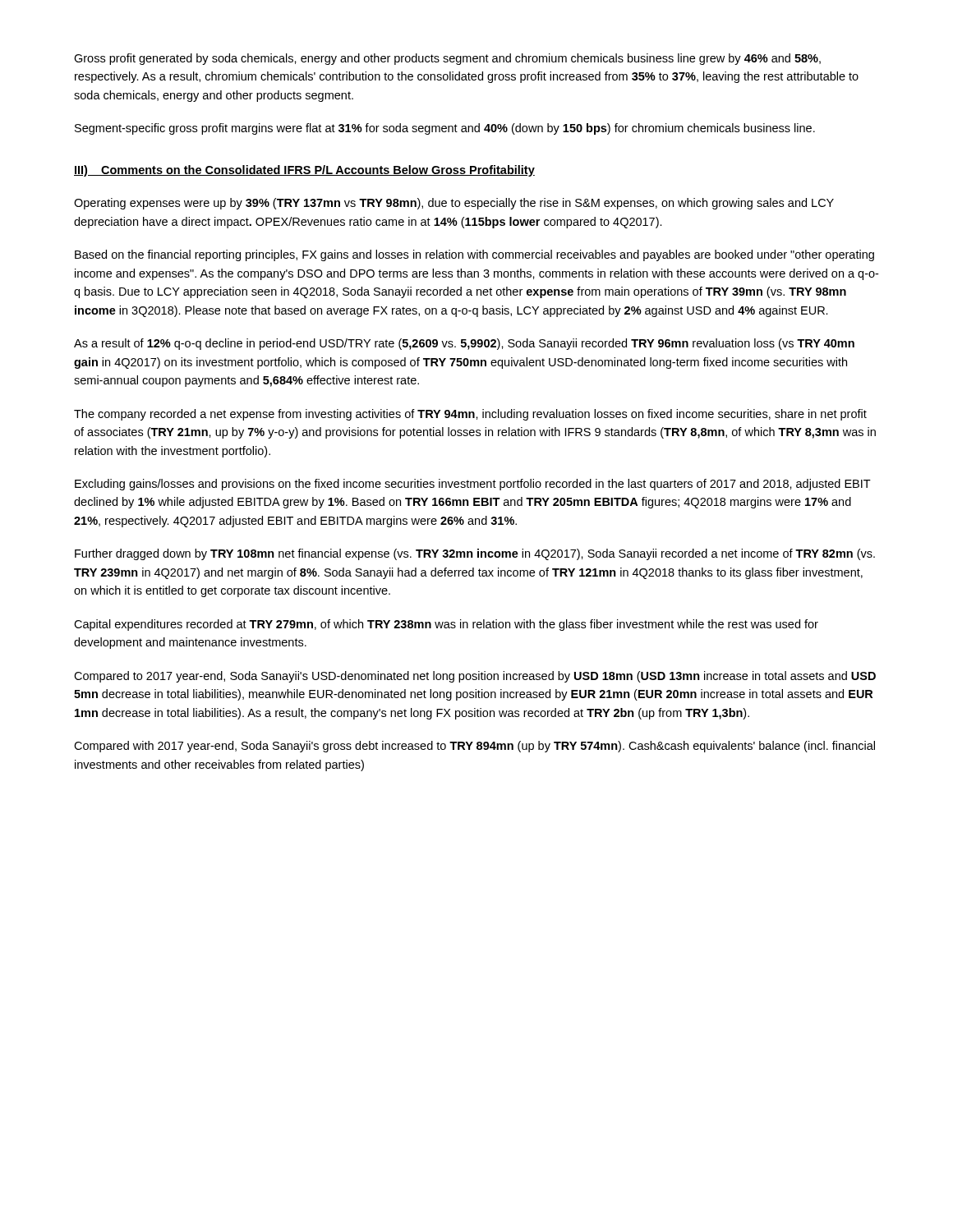The width and height of the screenshot is (953, 1232).
Task: Click the passage that begins "Gross profit generated by soda chemicals, energy"
Action: coord(466,77)
